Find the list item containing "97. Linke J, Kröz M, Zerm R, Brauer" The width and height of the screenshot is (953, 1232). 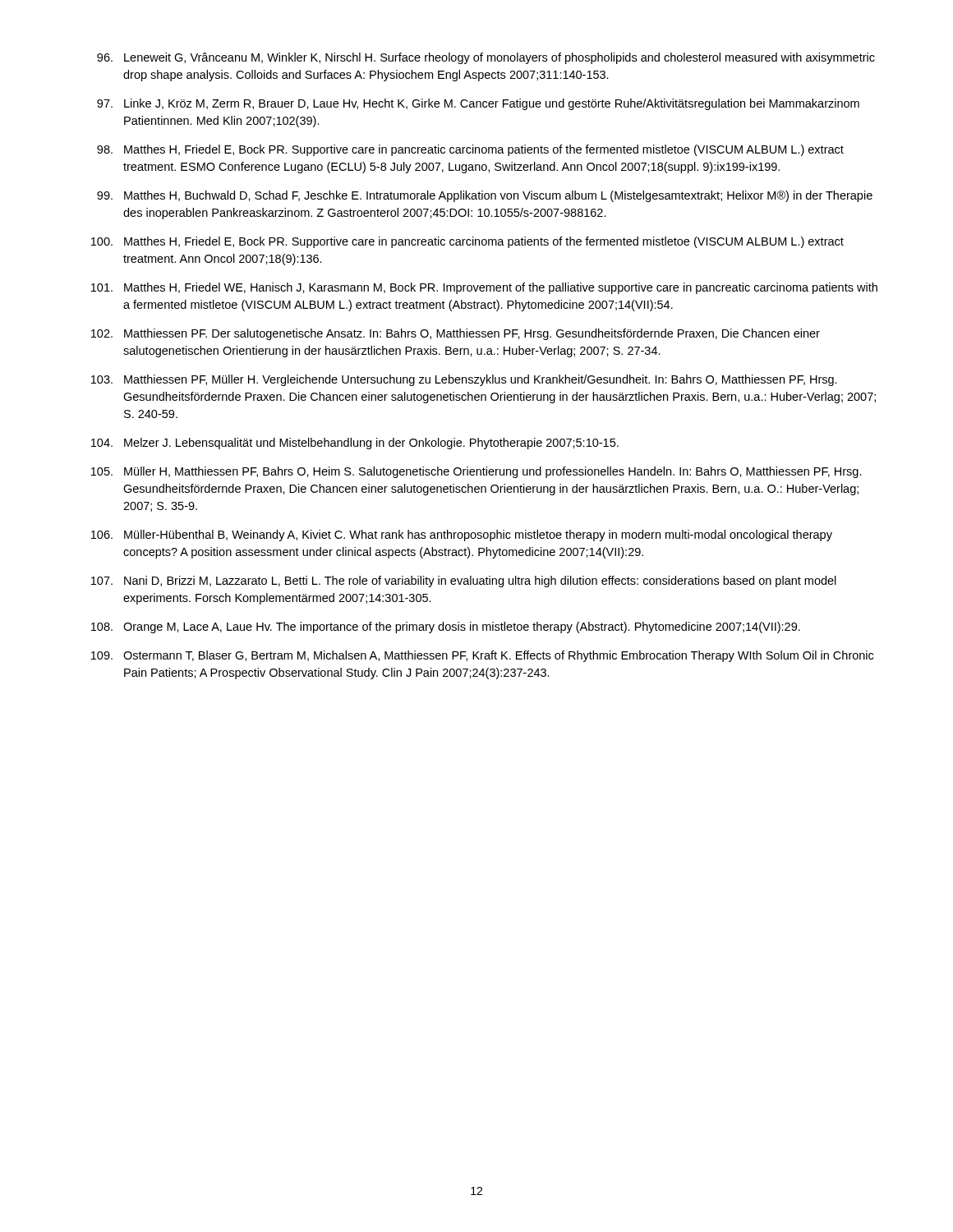476,113
